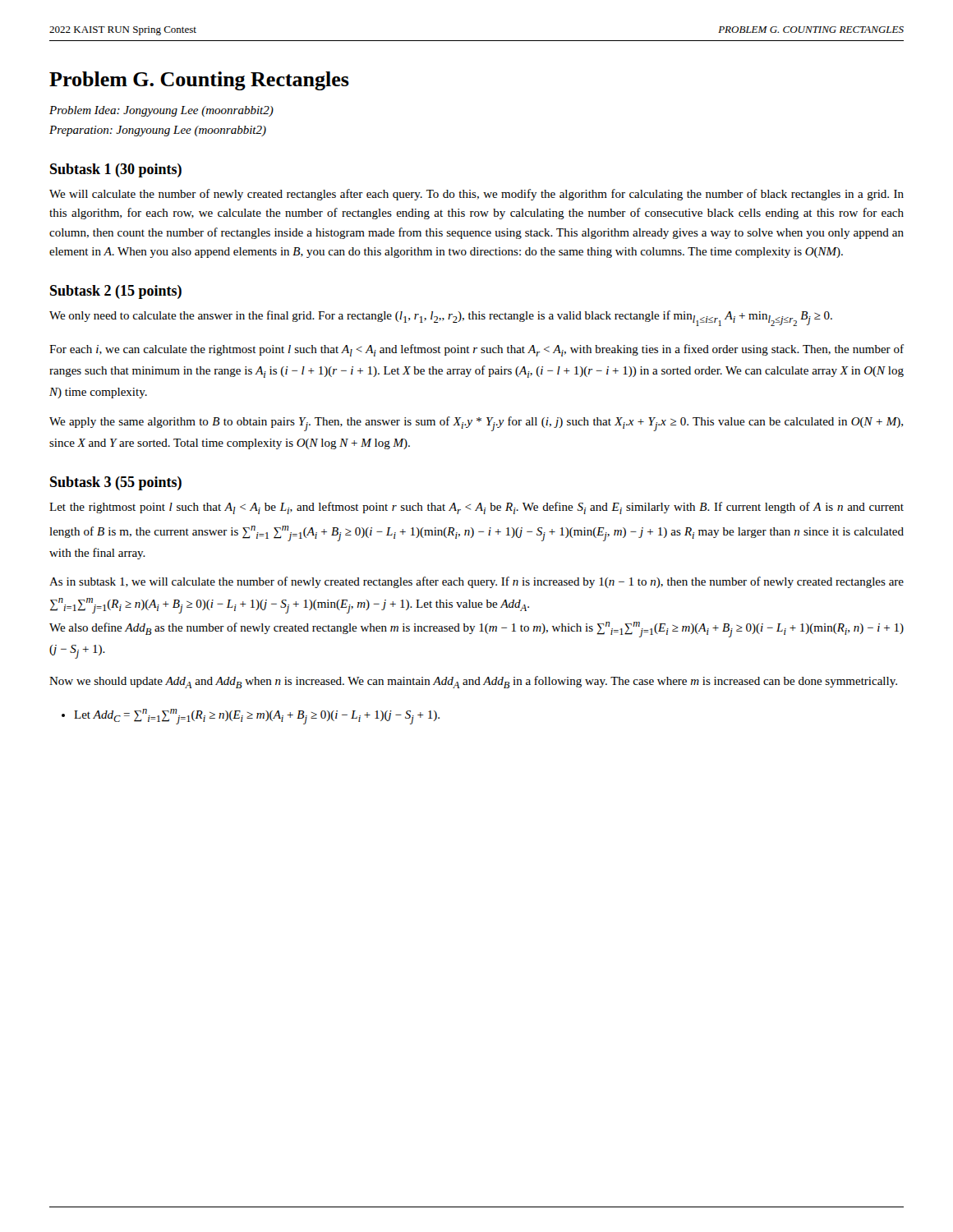Locate the passage starting "Let AddC = ∑ni=1∑mj=1(Ri ≥ n)(Ei ≥ m)(Ai"
953x1232 pixels.
coord(251,717)
